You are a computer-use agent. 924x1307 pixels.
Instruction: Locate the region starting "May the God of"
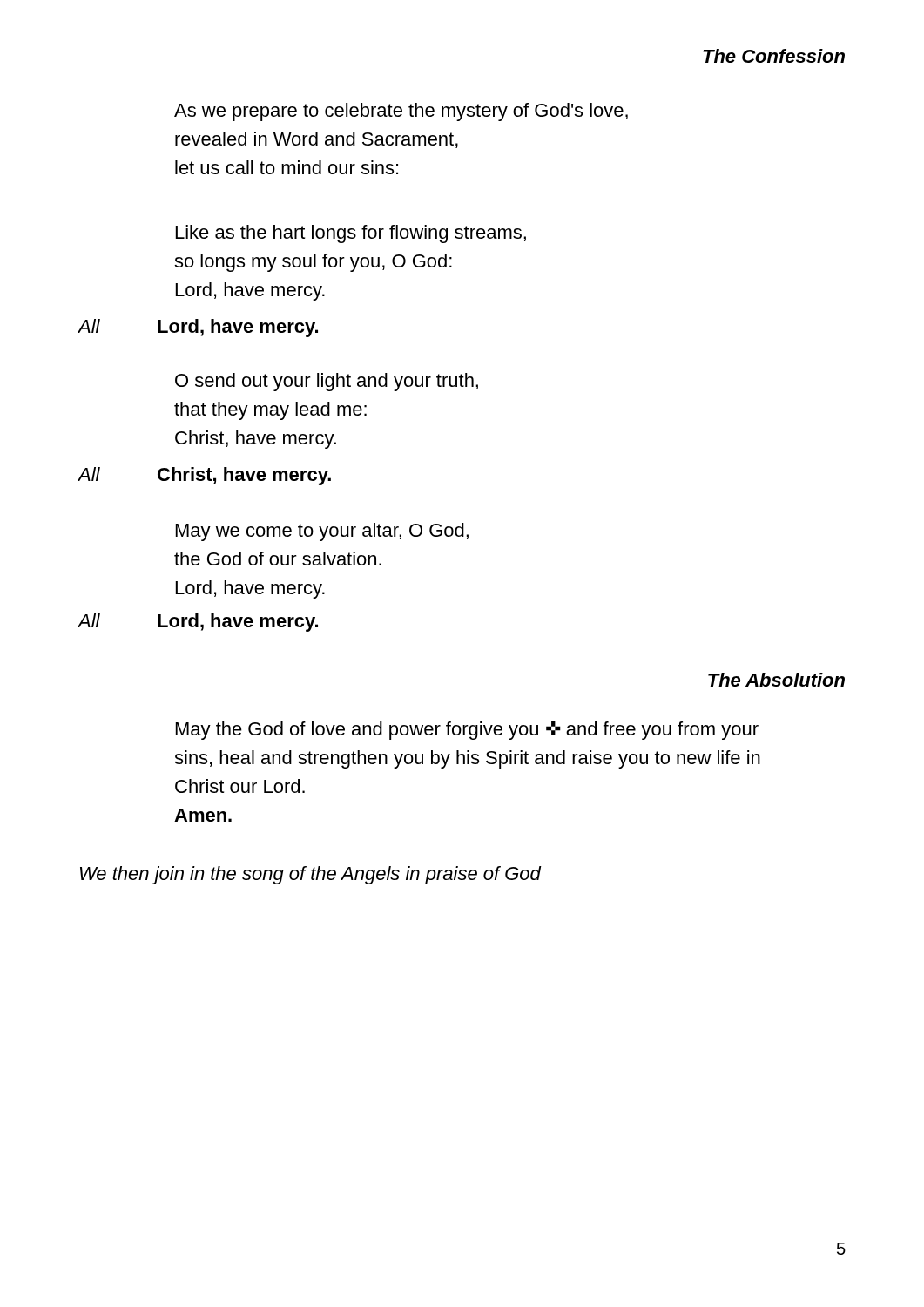(x=468, y=772)
